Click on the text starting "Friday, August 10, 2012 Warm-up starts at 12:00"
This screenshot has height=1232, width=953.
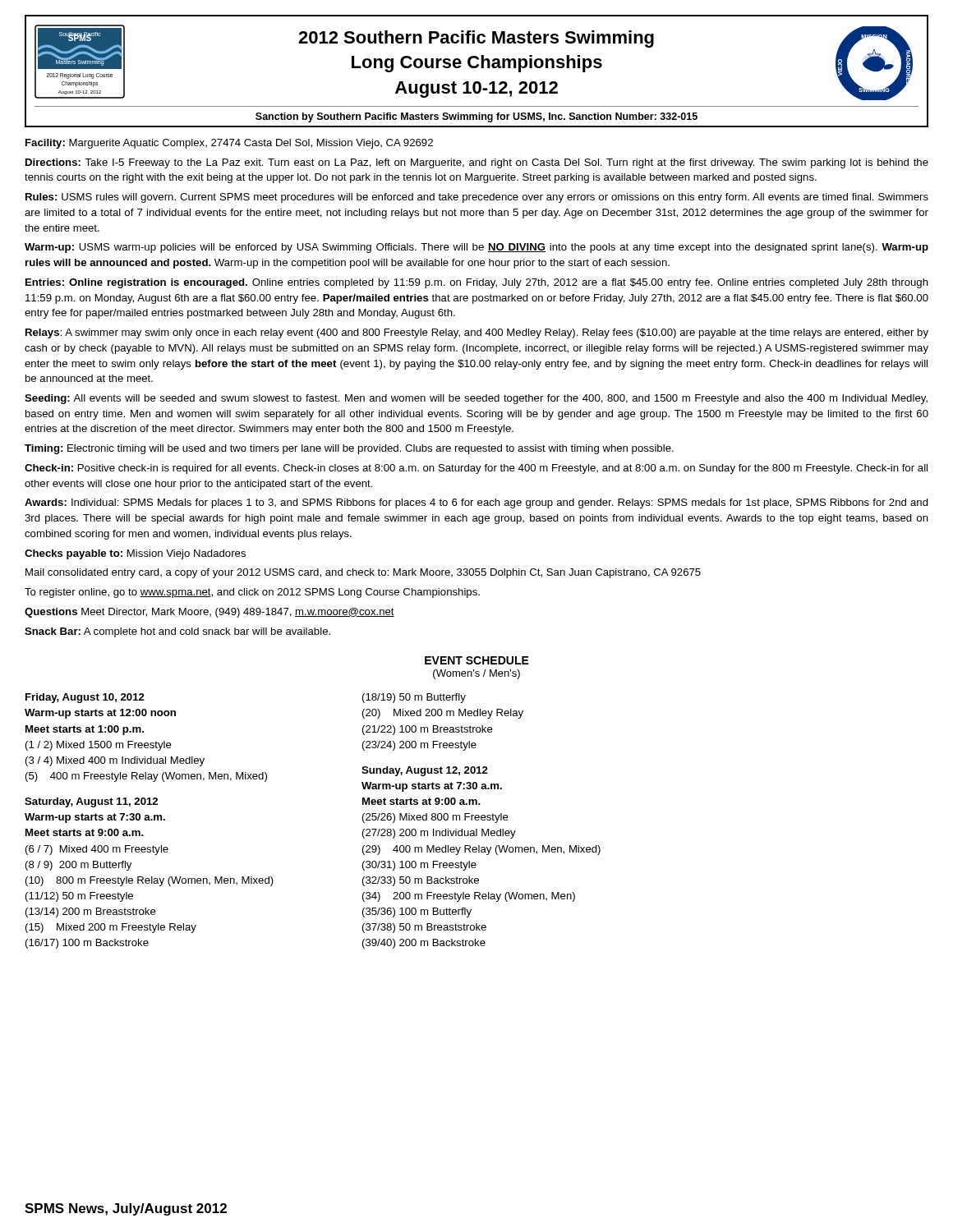(85, 698)
